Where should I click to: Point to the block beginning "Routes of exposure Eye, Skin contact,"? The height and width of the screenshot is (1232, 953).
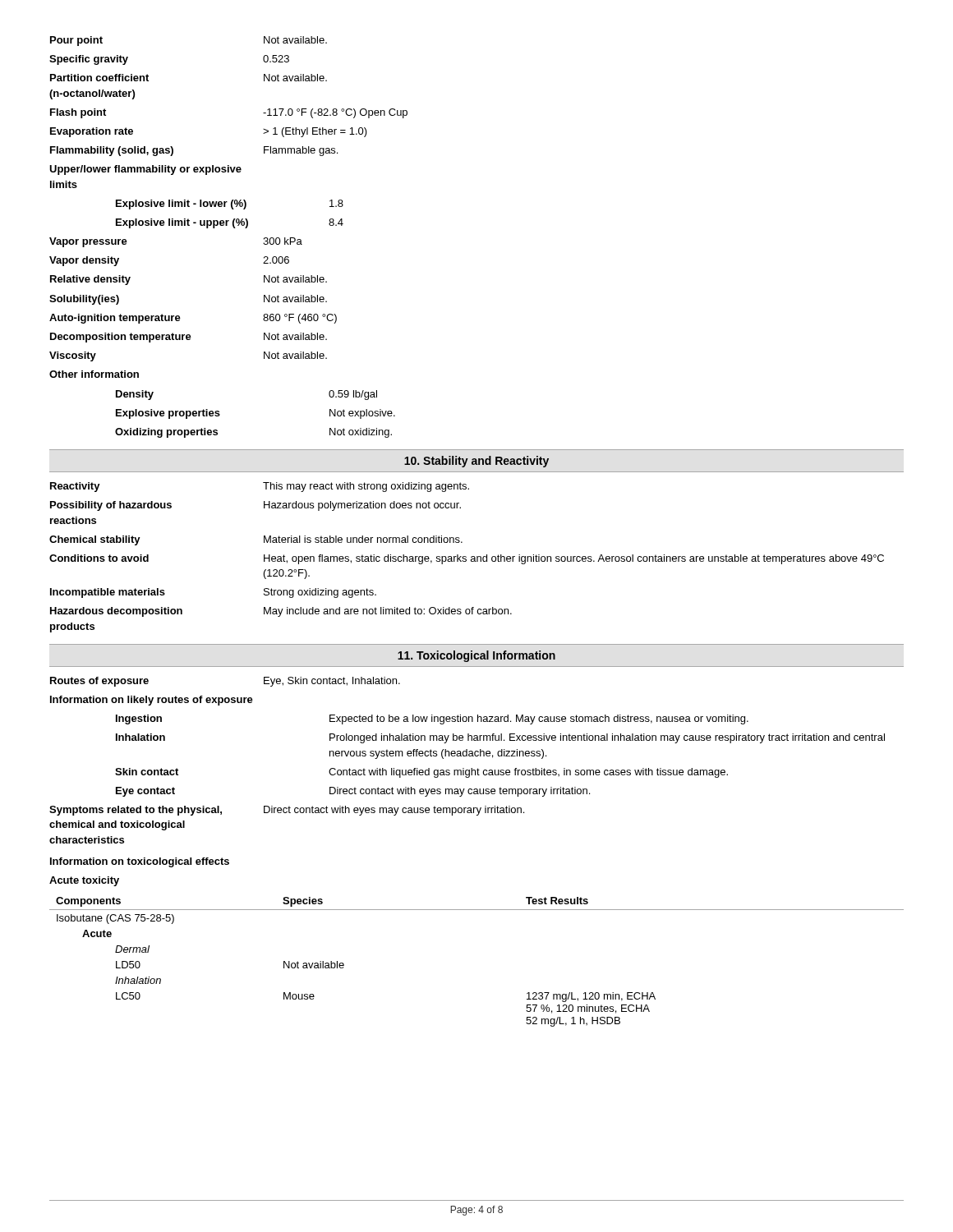pos(93,681)
